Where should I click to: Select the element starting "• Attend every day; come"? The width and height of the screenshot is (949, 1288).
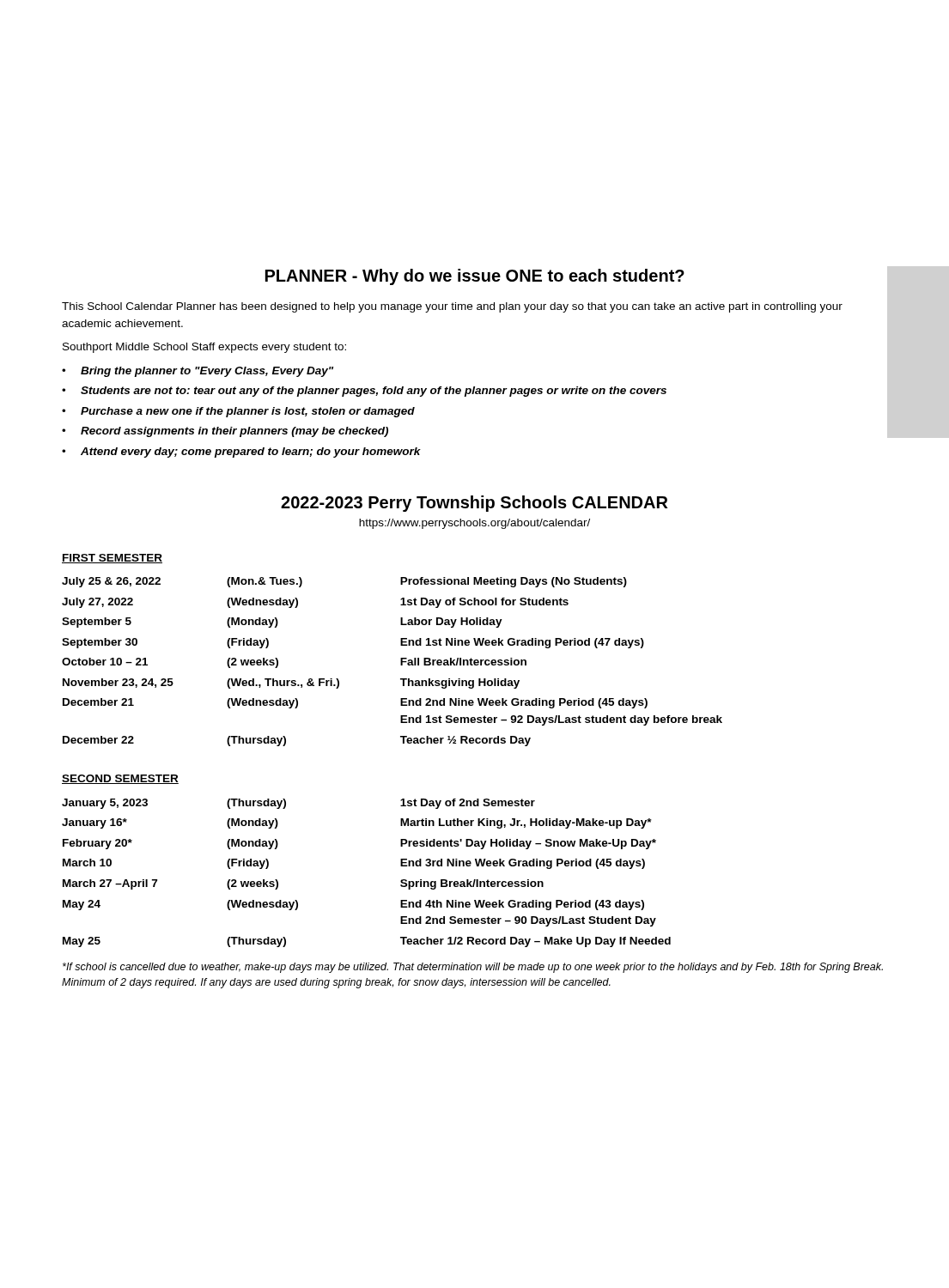pos(241,451)
